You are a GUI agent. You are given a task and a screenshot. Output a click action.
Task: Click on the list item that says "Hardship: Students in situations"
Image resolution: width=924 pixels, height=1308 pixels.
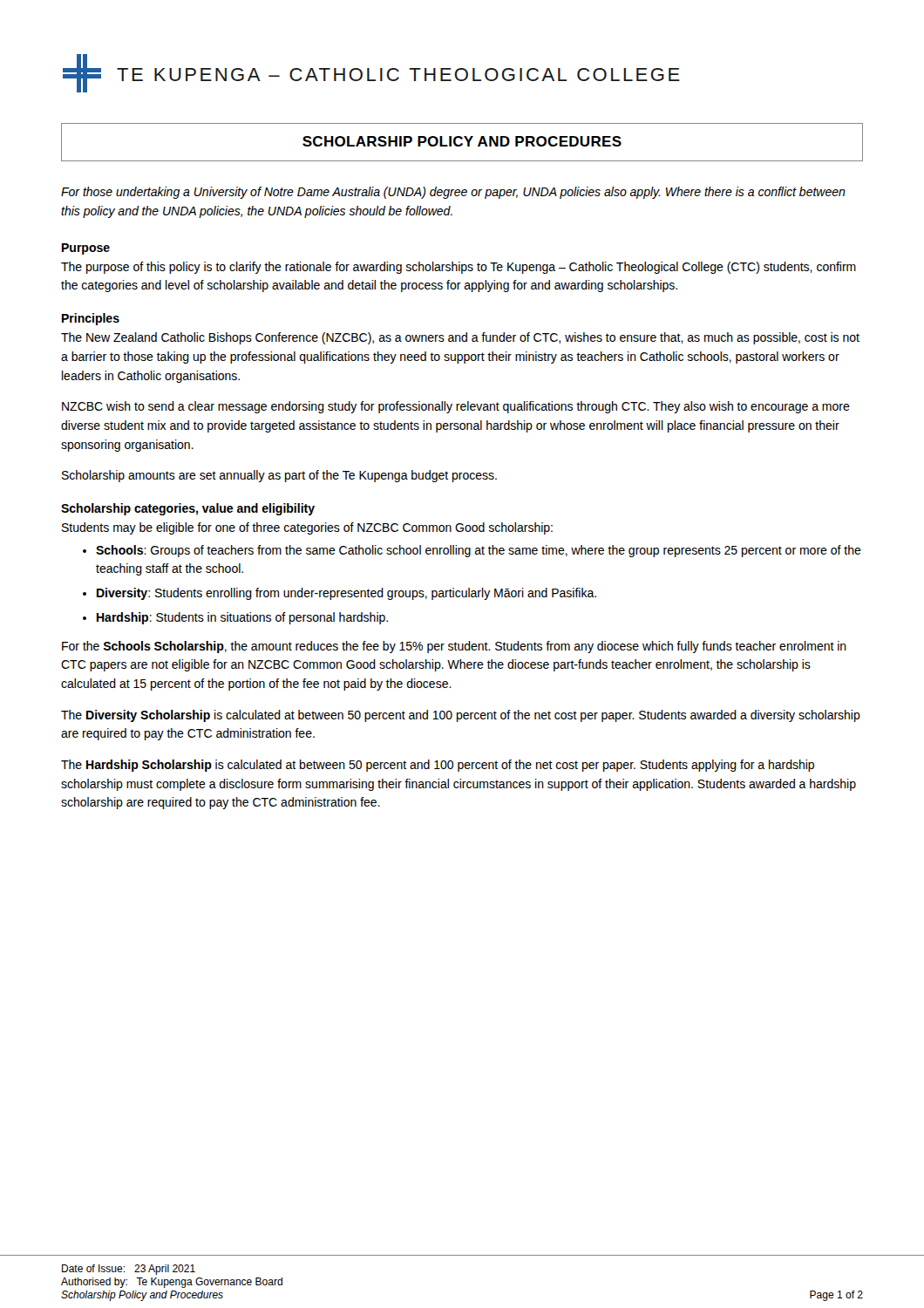click(x=242, y=617)
